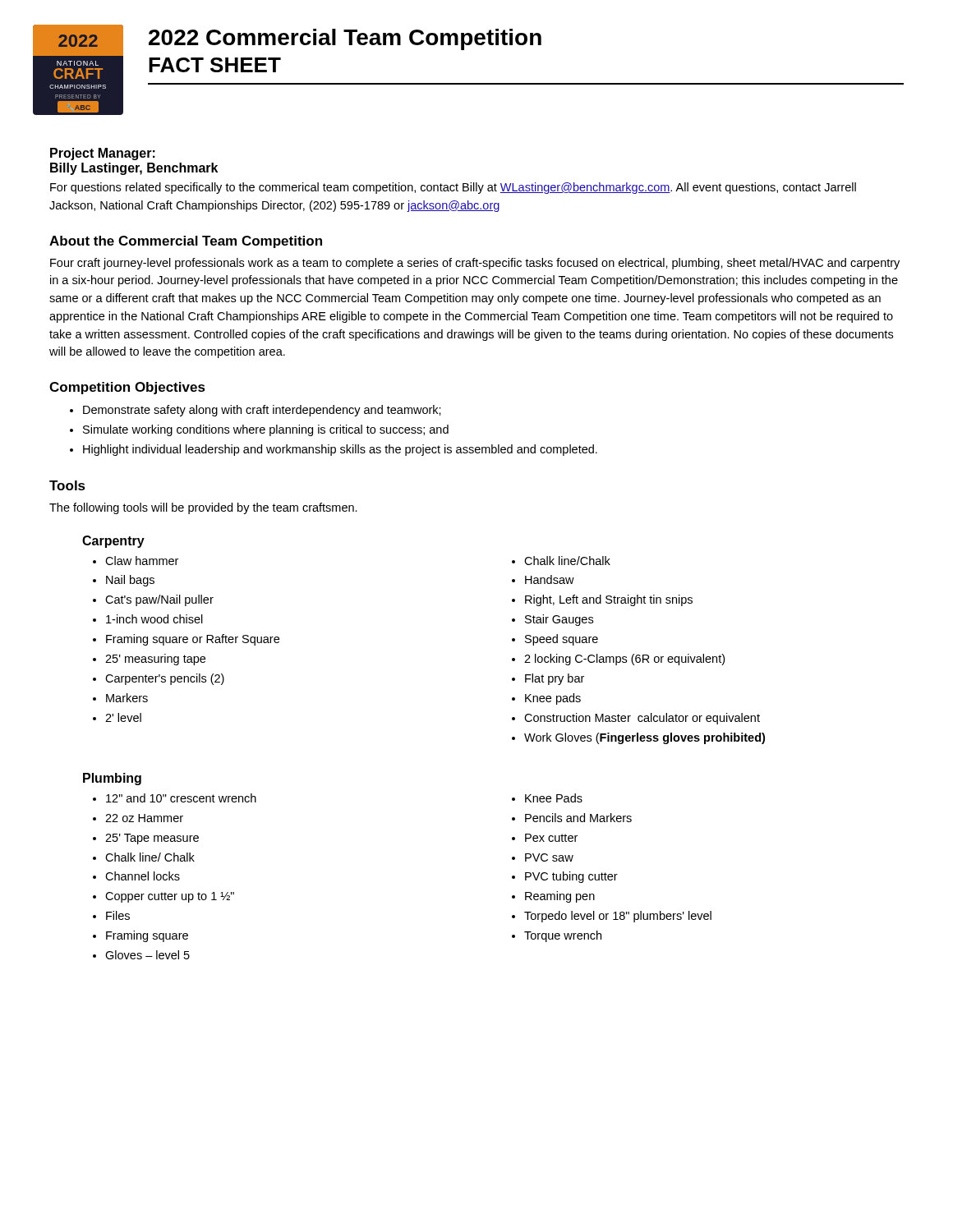The height and width of the screenshot is (1232, 953).
Task: Where is the passage that starts "The following tools will be provided by"?
Action: click(204, 507)
